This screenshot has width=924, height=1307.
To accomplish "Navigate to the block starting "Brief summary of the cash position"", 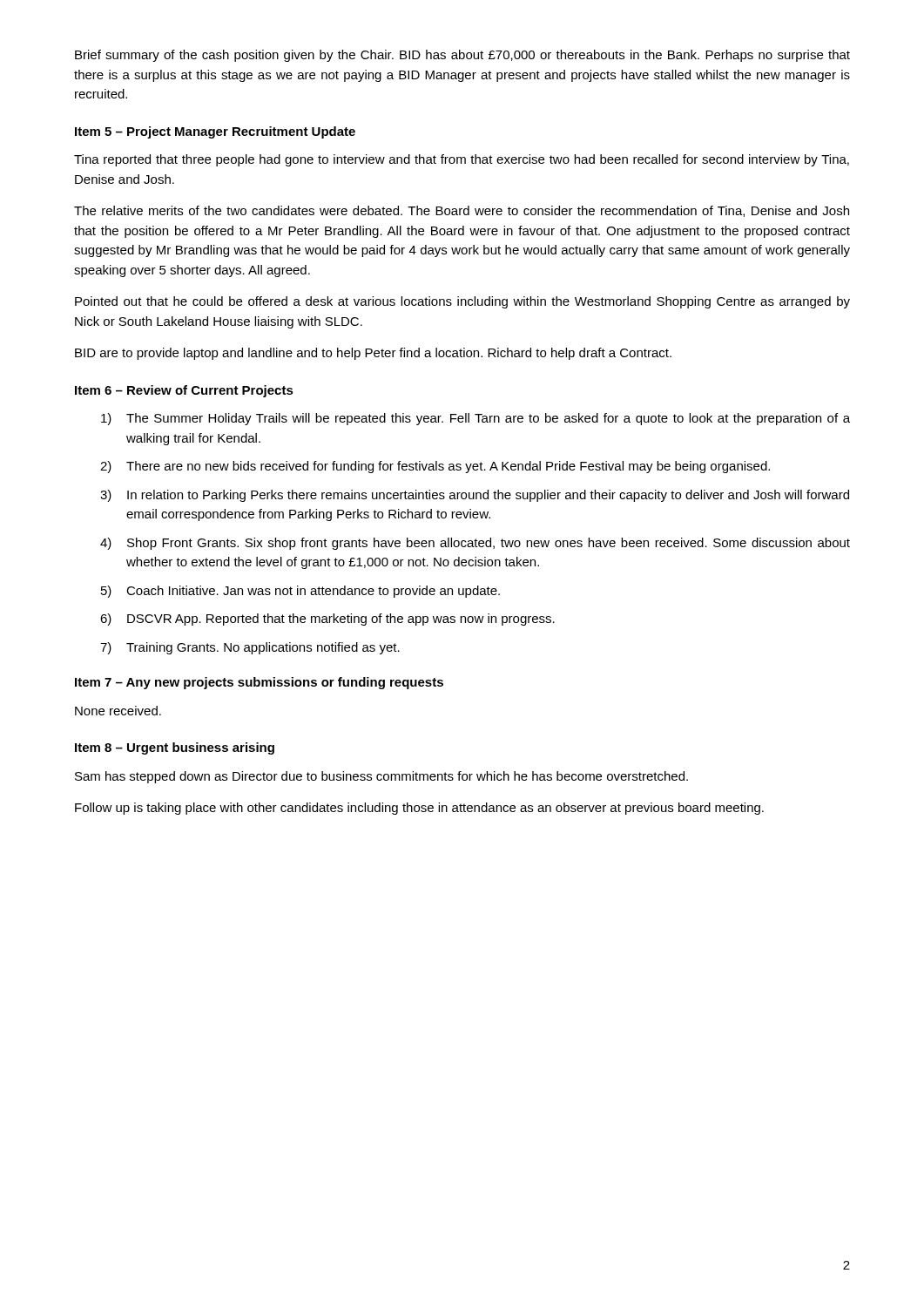I will pos(462,74).
